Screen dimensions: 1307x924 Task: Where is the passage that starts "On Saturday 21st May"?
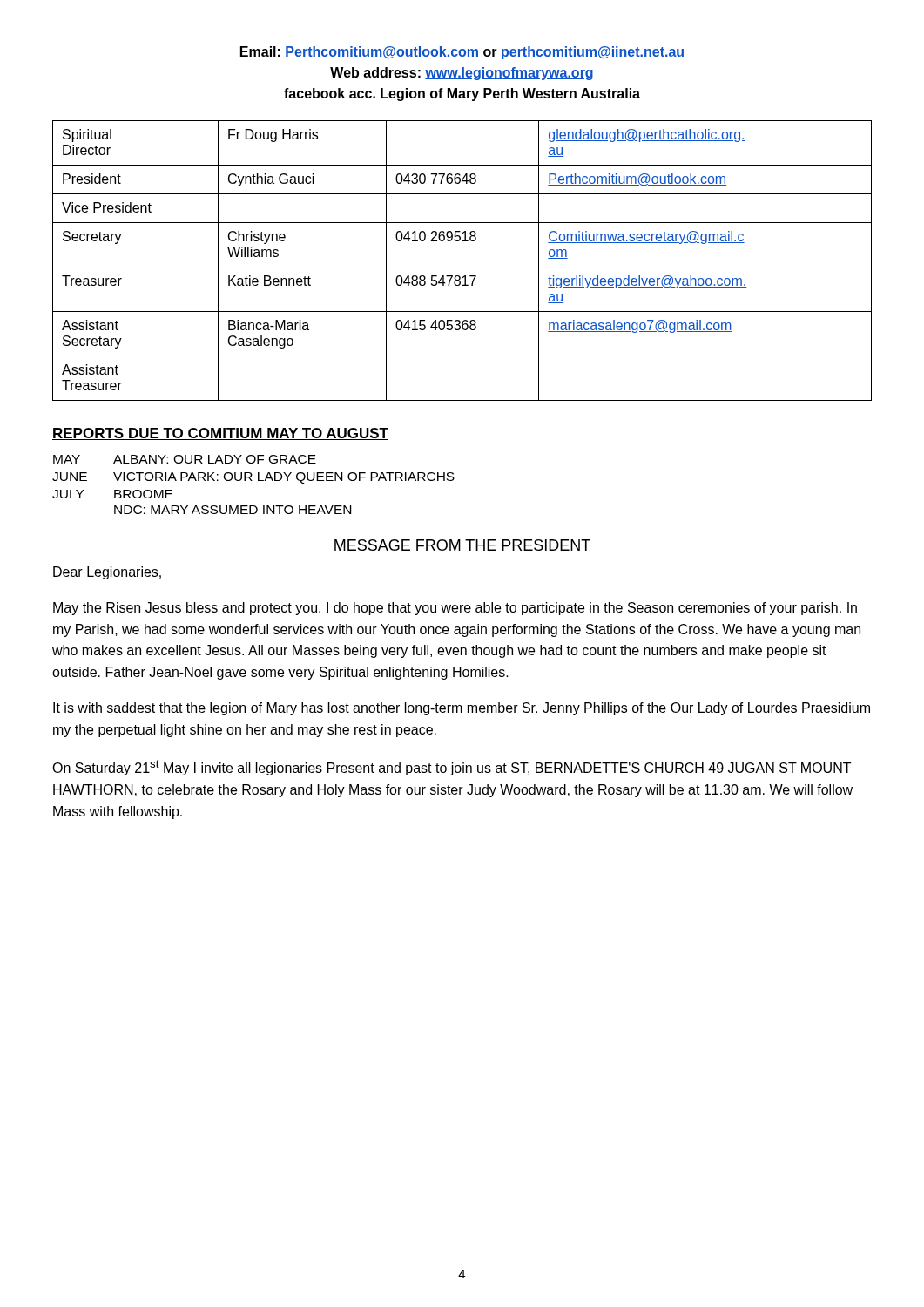tap(453, 788)
